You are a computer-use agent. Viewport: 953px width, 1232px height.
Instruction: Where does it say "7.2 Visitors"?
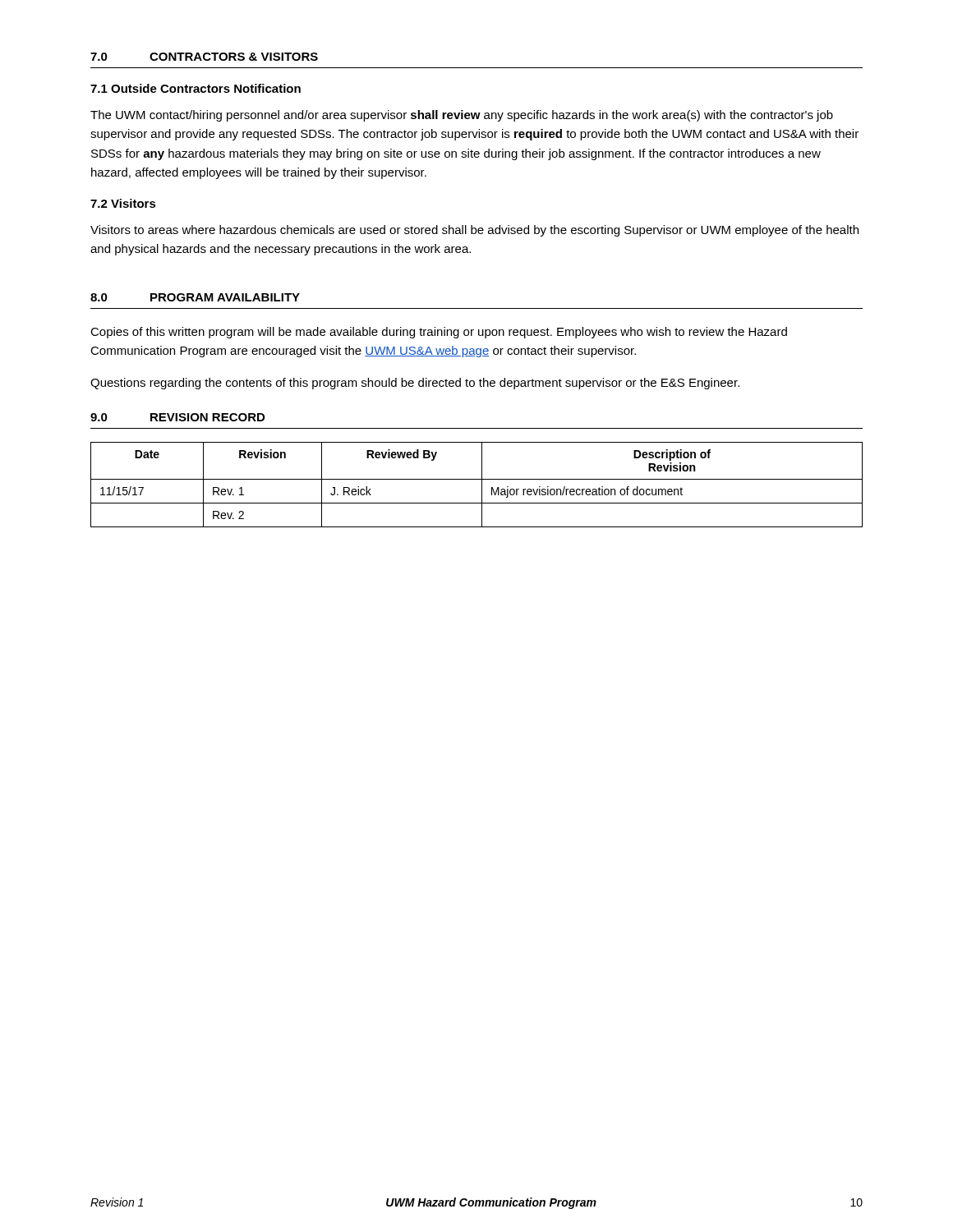[123, 203]
